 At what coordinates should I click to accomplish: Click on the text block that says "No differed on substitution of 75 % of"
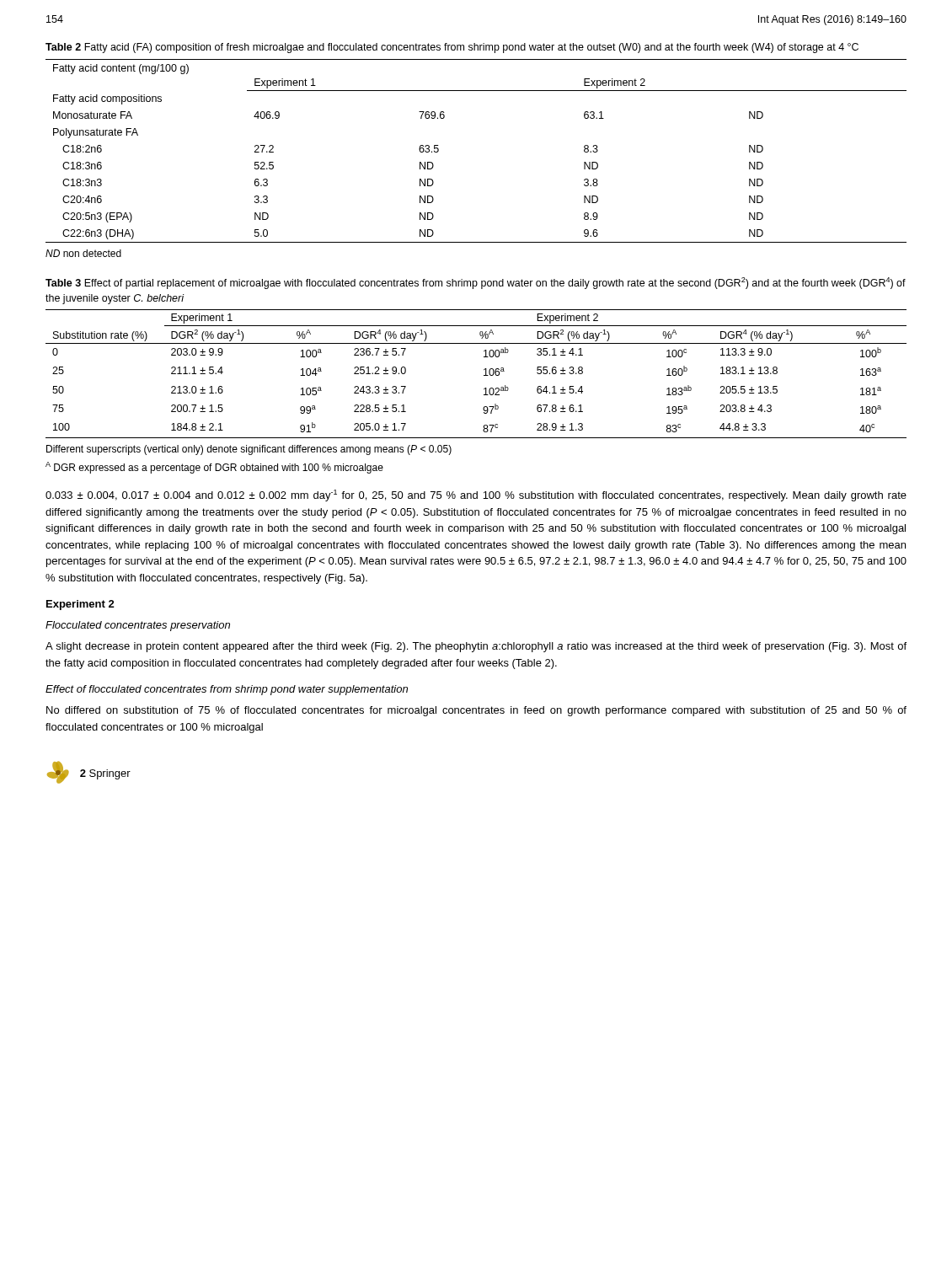[x=476, y=718]
